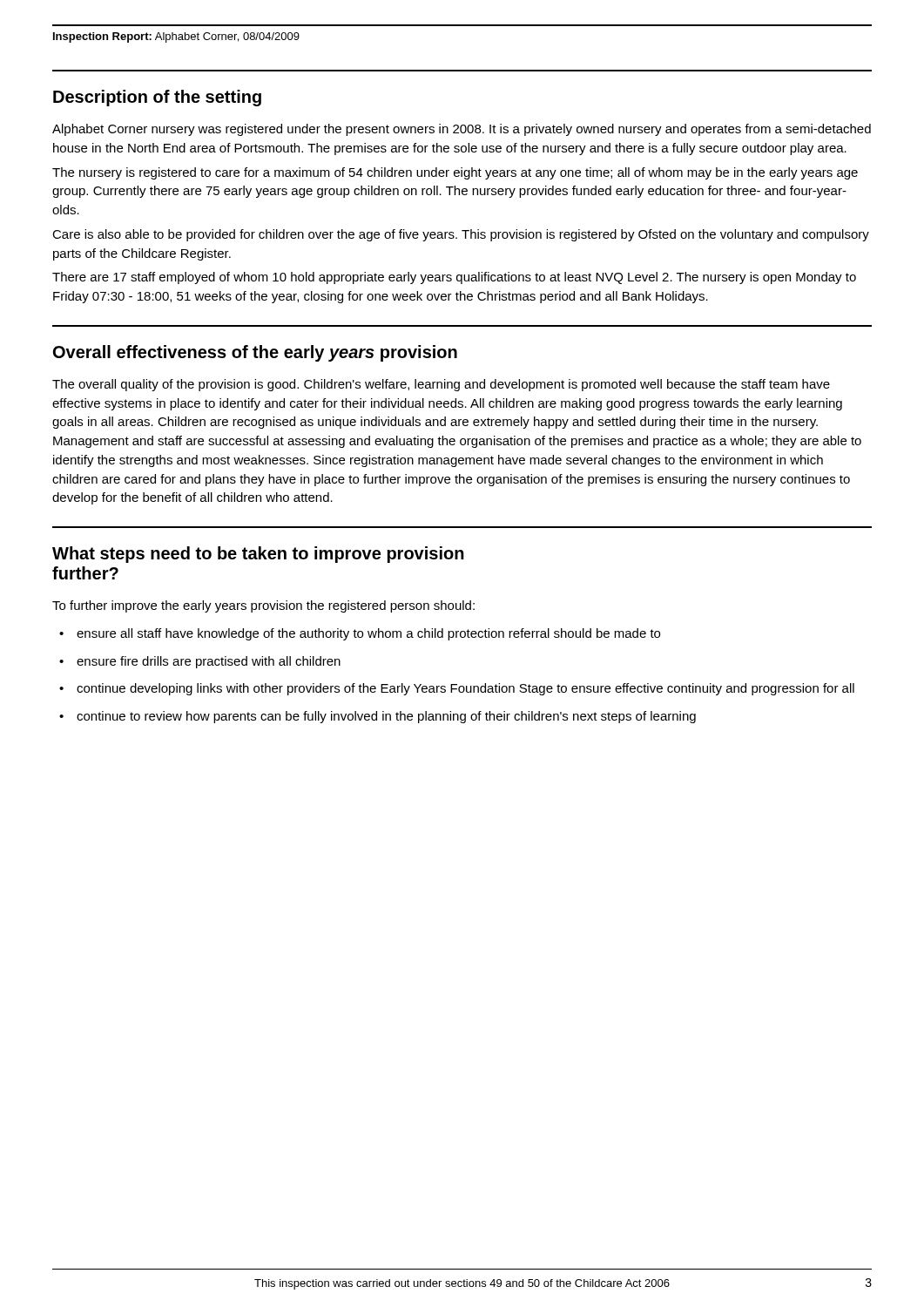This screenshot has width=924, height=1307.
Task: Locate the list item with the text "ensure all staff have knowledge of the"
Action: click(x=369, y=633)
